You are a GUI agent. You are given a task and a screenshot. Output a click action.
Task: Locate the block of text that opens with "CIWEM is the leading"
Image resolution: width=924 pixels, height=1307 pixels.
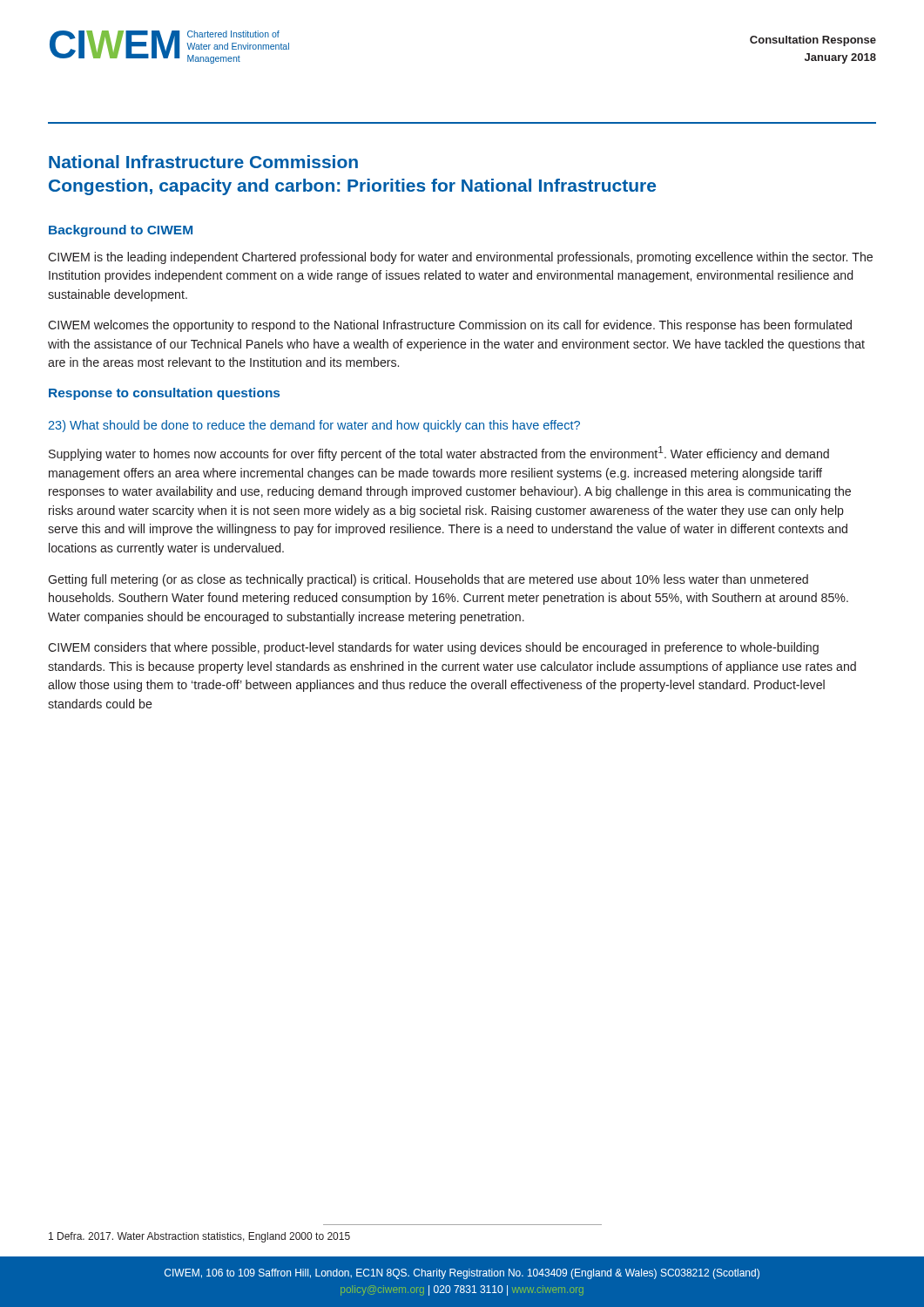click(462, 276)
